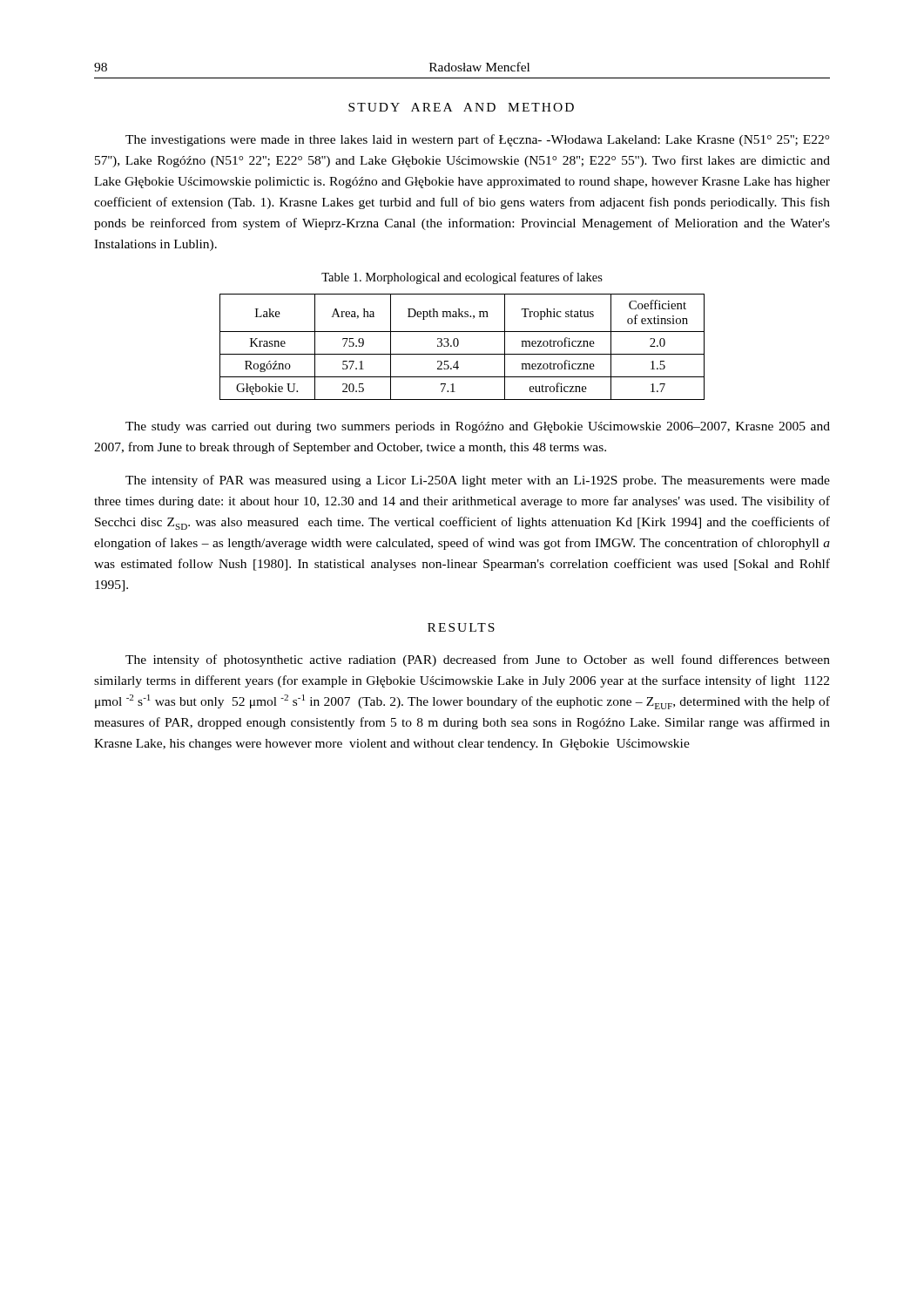Locate the text block that says "The study was carried out during two"

coord(462,436)
